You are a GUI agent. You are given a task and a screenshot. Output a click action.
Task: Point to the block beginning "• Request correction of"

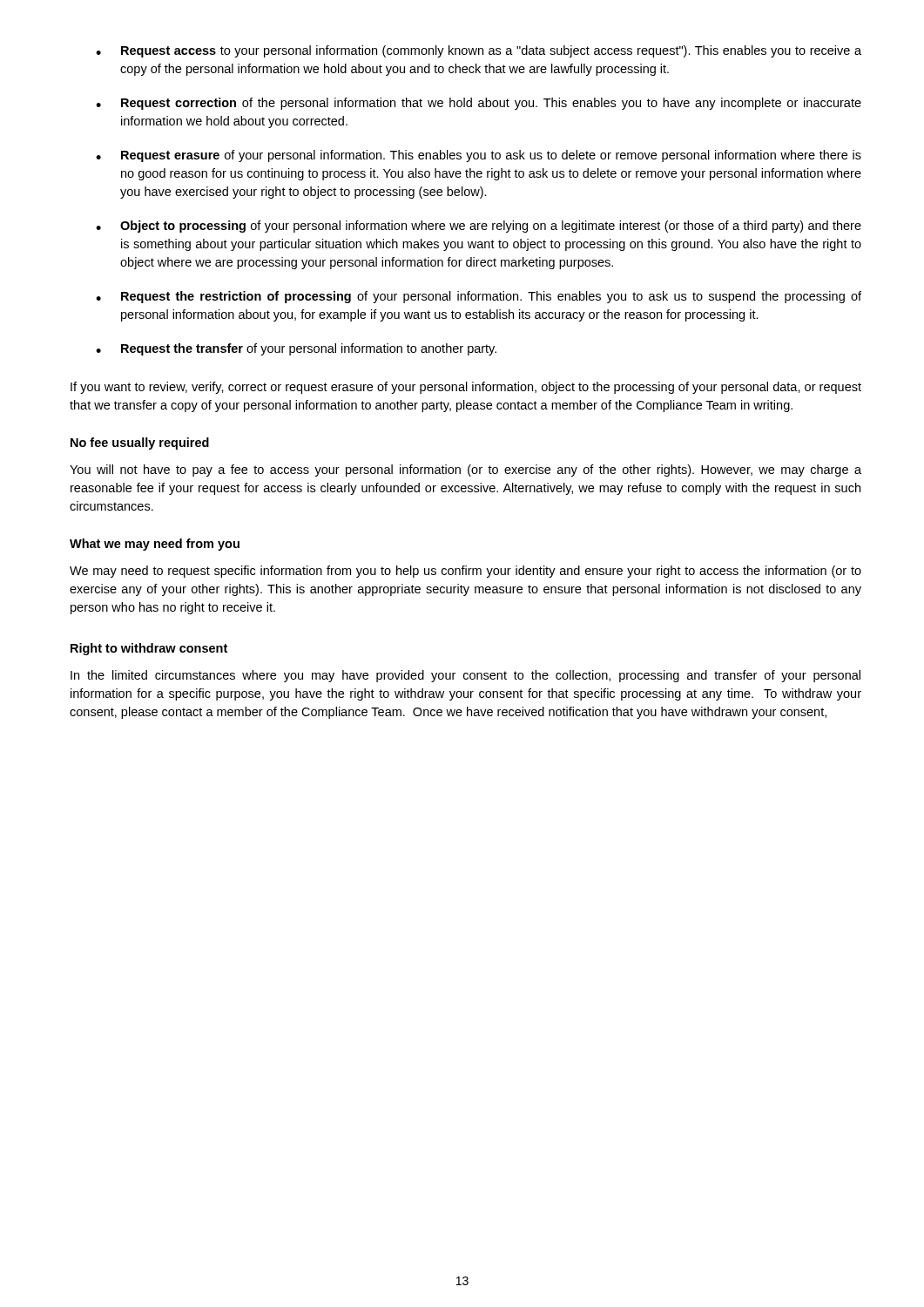point(479,112)
